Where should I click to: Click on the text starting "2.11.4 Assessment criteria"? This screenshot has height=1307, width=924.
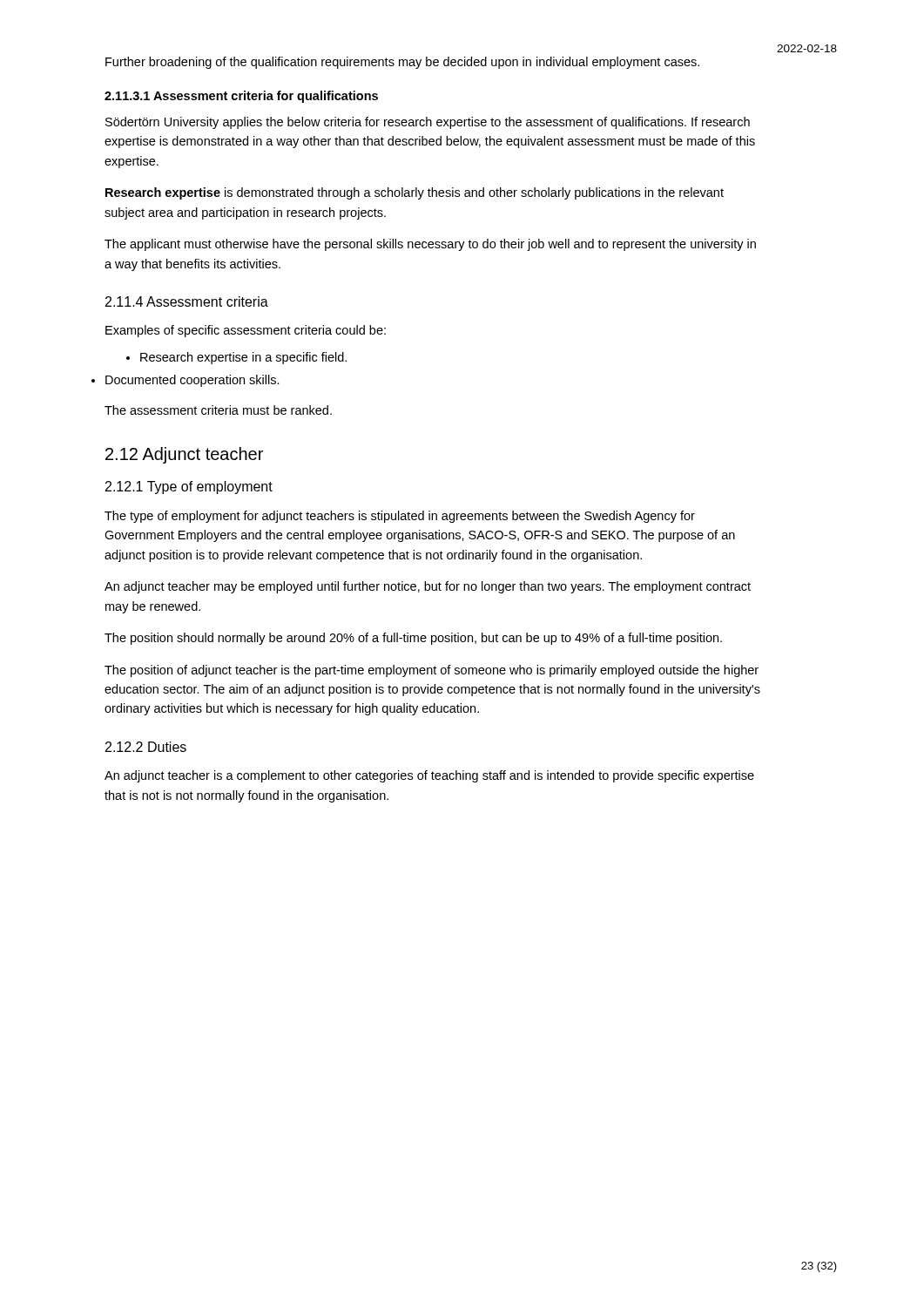pos(187,301)
